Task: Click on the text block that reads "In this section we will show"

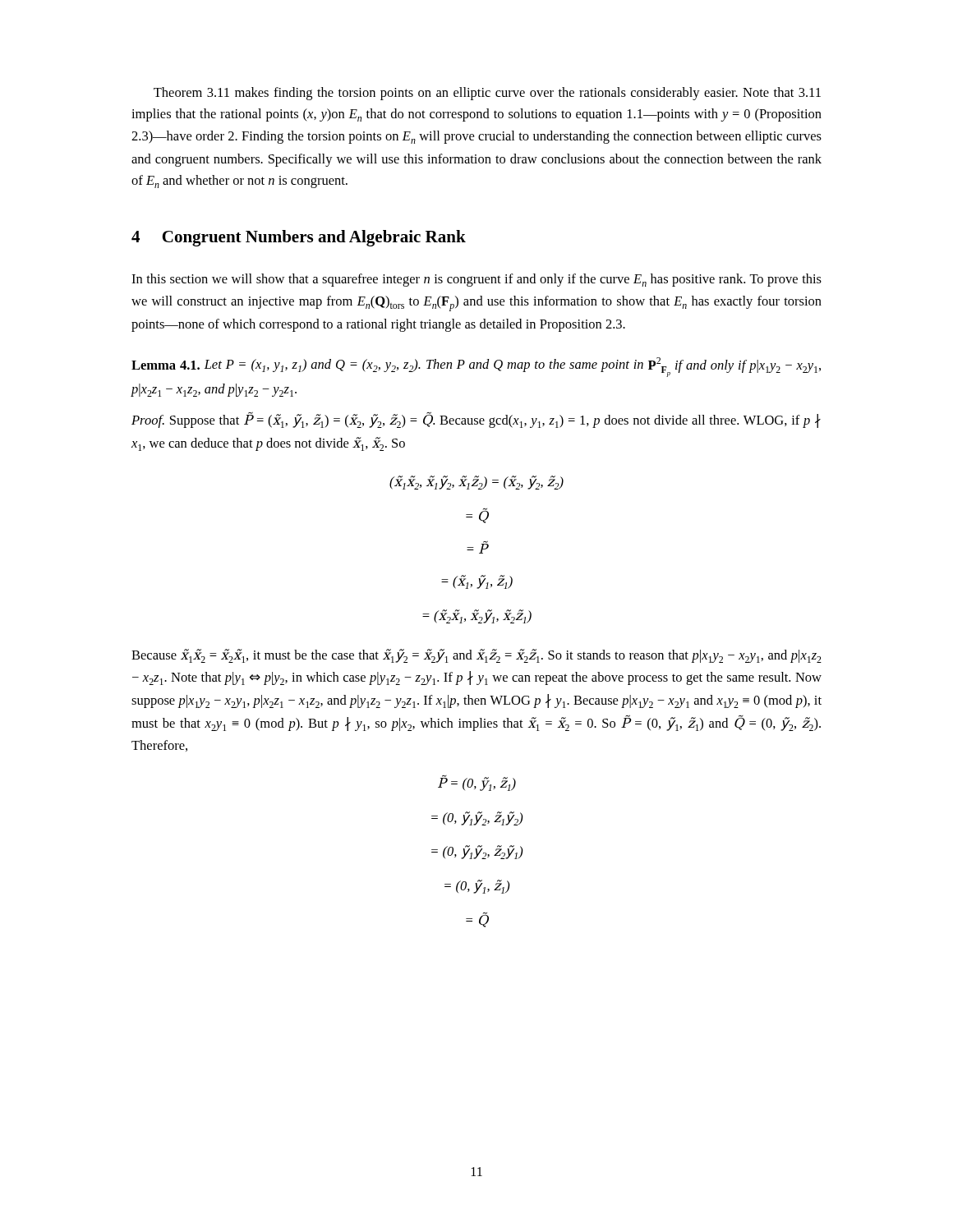Action: pos(476,301)
